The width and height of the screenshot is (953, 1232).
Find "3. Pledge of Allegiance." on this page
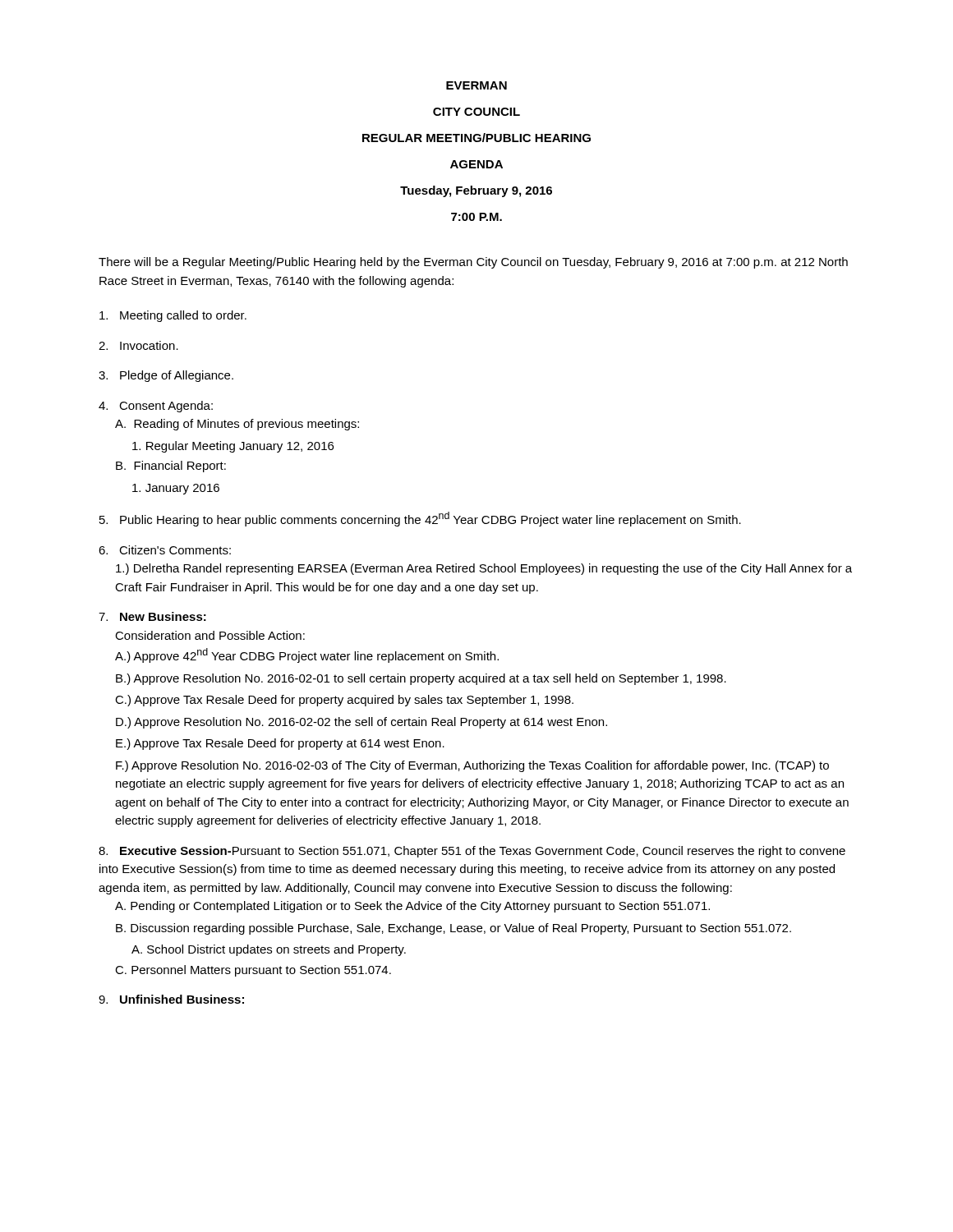(166, 375)
